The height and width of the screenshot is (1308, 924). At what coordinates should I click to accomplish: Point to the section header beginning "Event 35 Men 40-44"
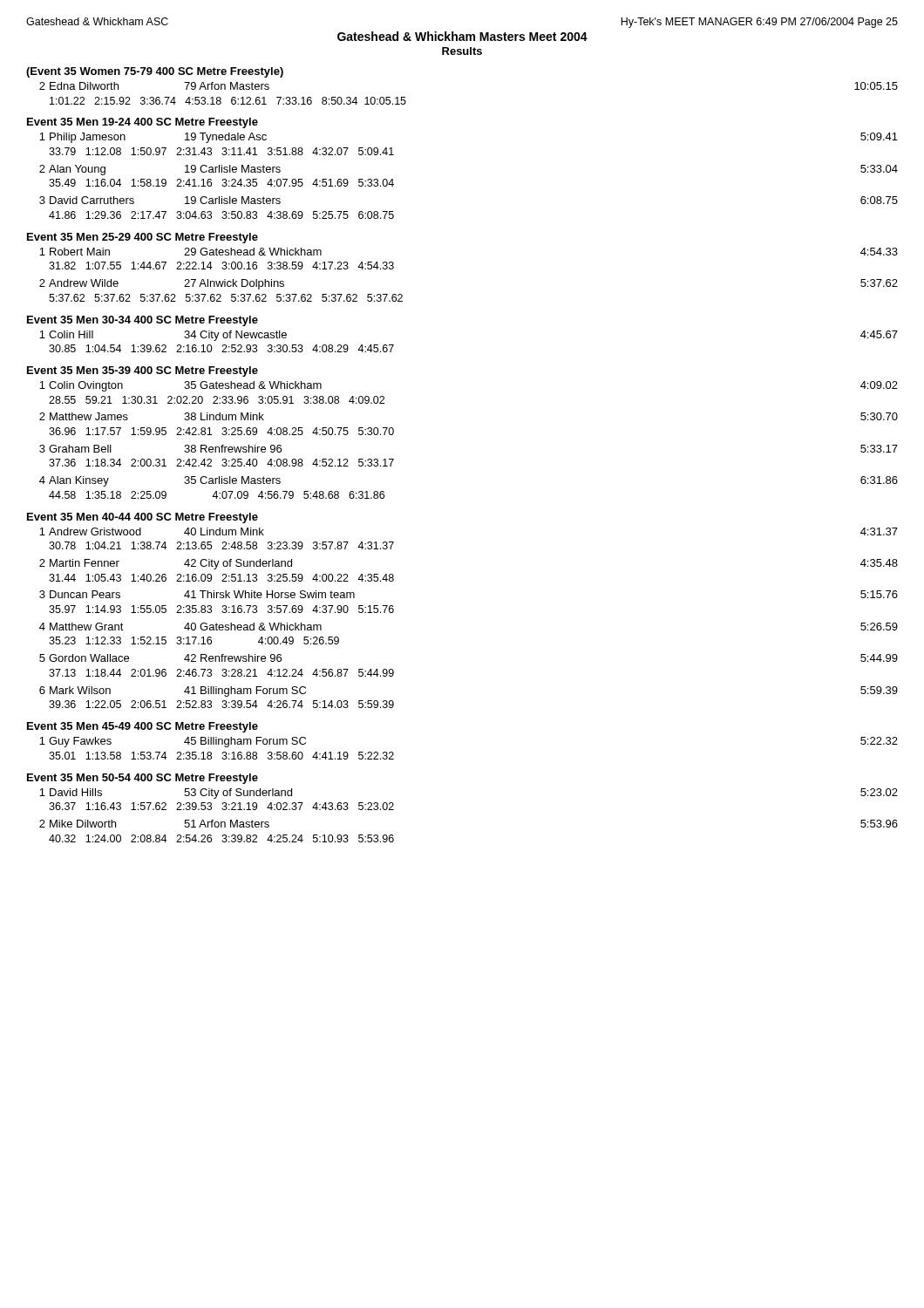point(142,516)
